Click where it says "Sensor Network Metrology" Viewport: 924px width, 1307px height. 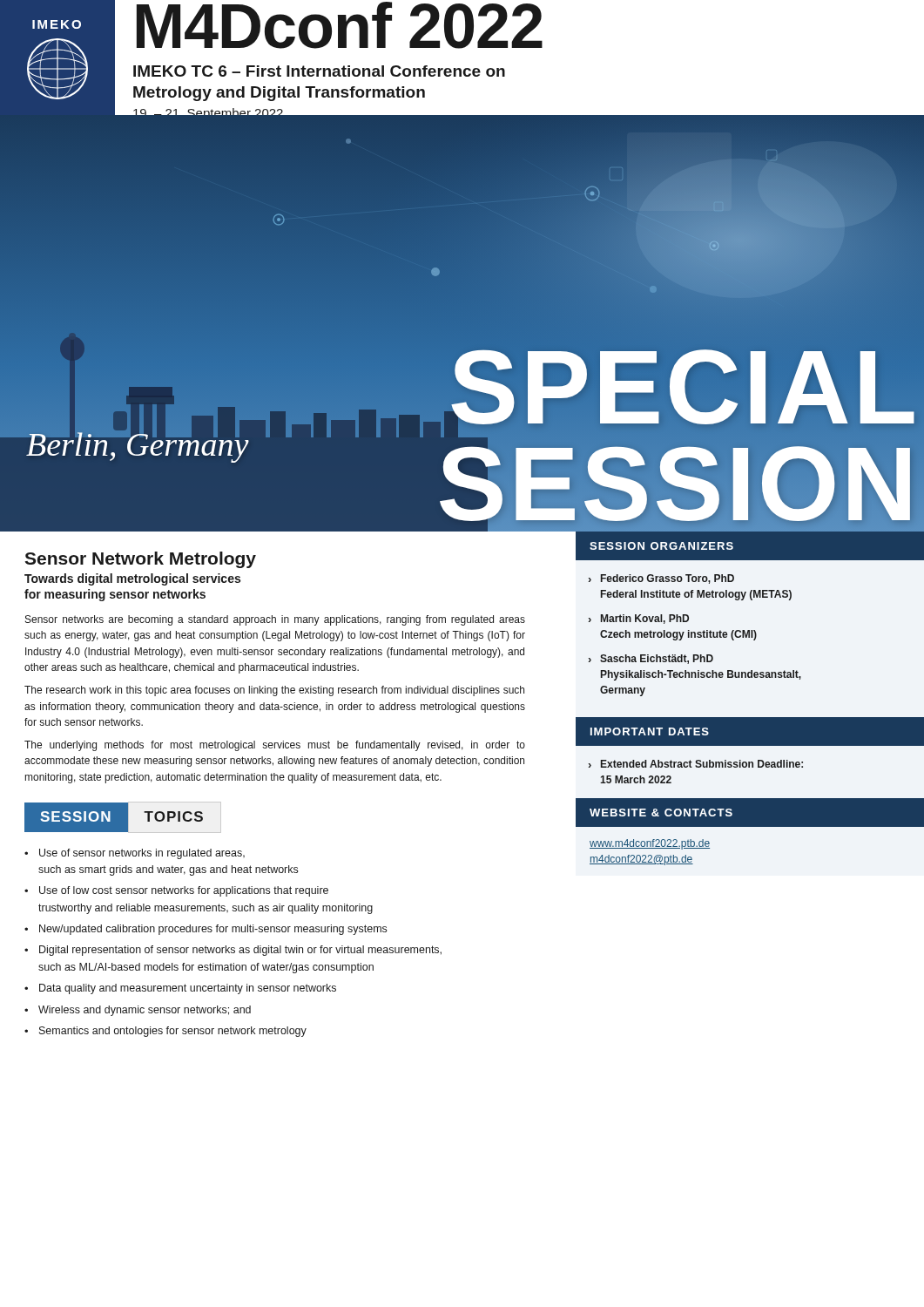click(140, 558)
